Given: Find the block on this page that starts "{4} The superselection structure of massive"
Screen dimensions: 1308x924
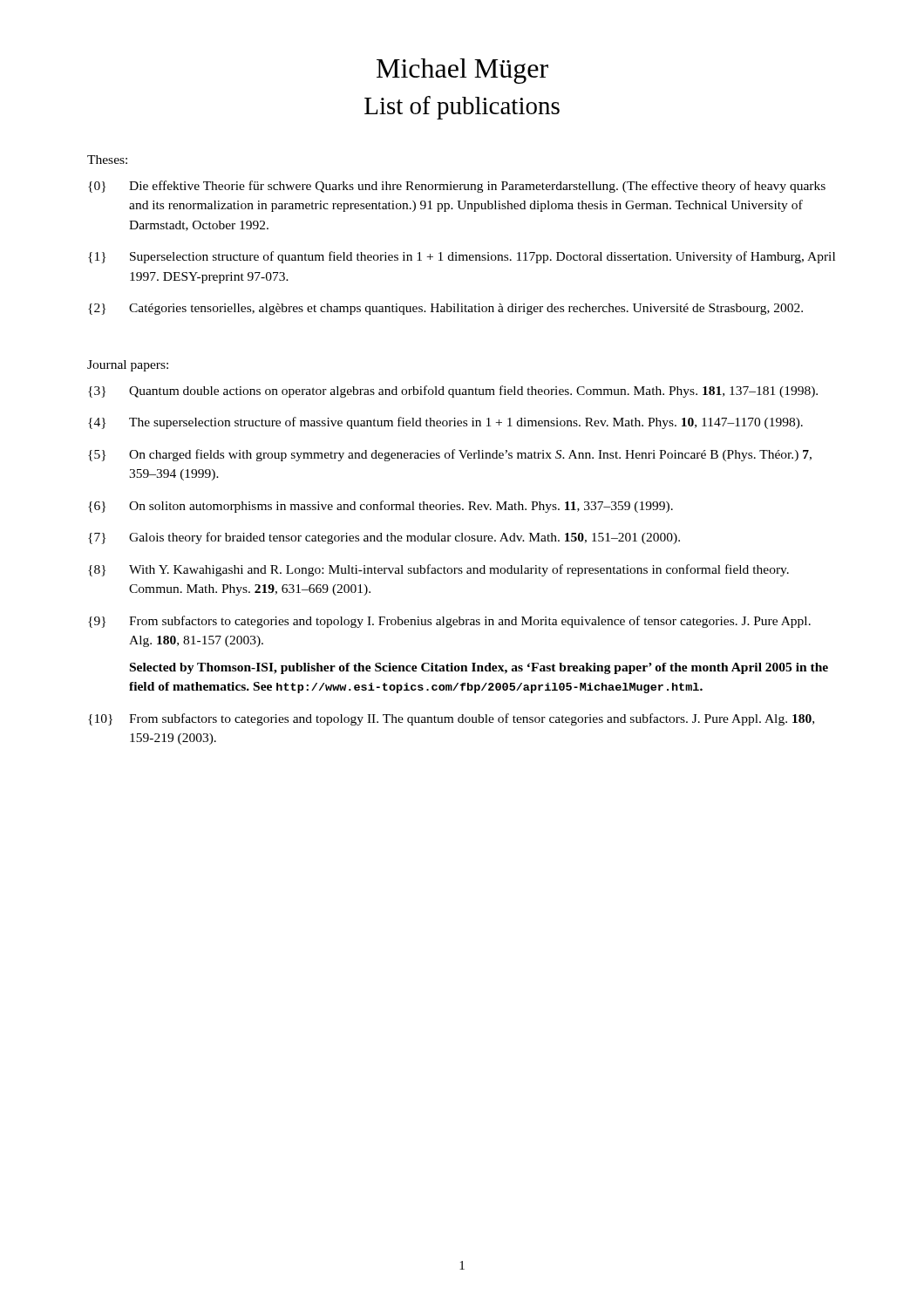Looking at the screenshot, I should [x=462, y=422].
